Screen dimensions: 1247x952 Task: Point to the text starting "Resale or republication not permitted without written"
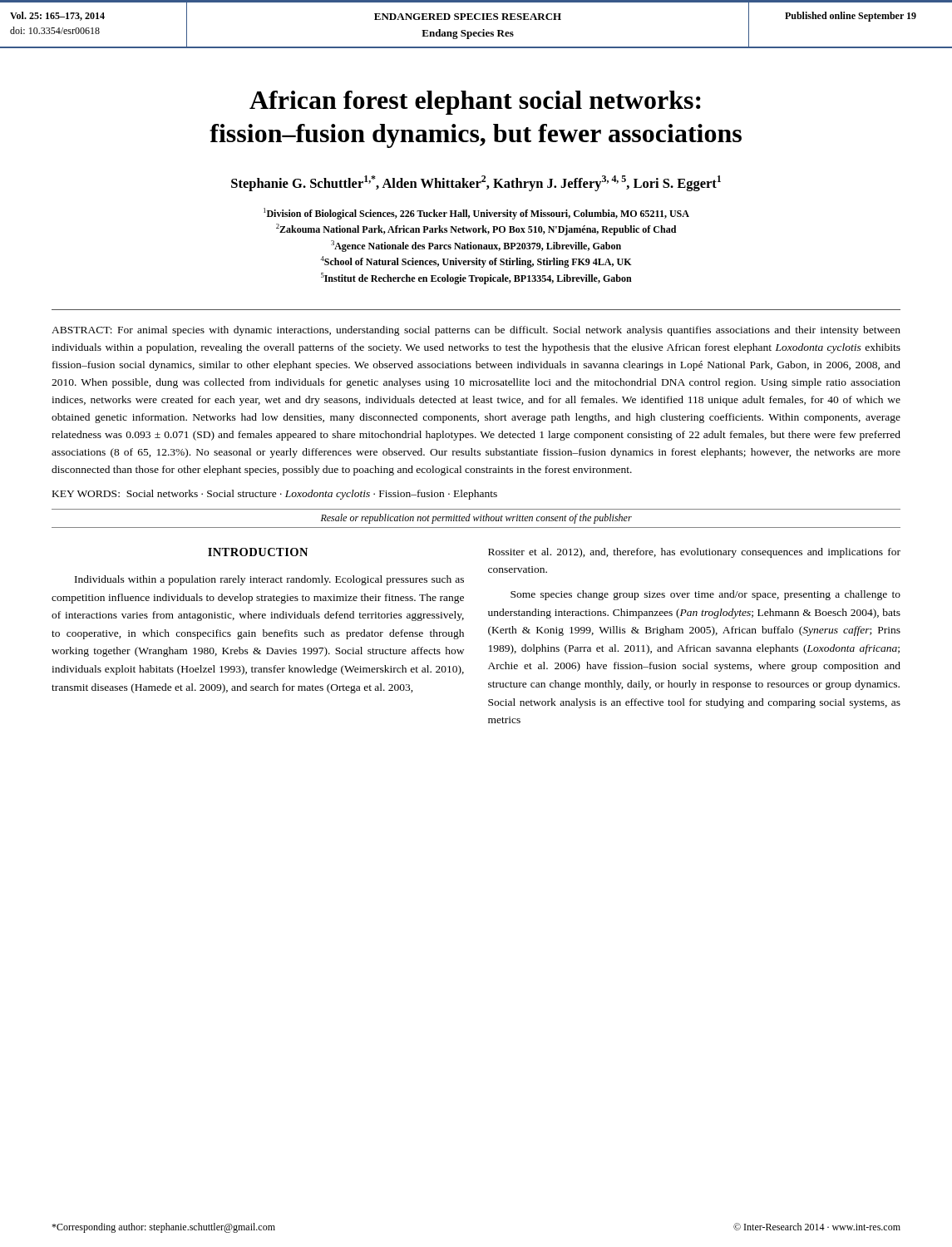click(476, 518)
